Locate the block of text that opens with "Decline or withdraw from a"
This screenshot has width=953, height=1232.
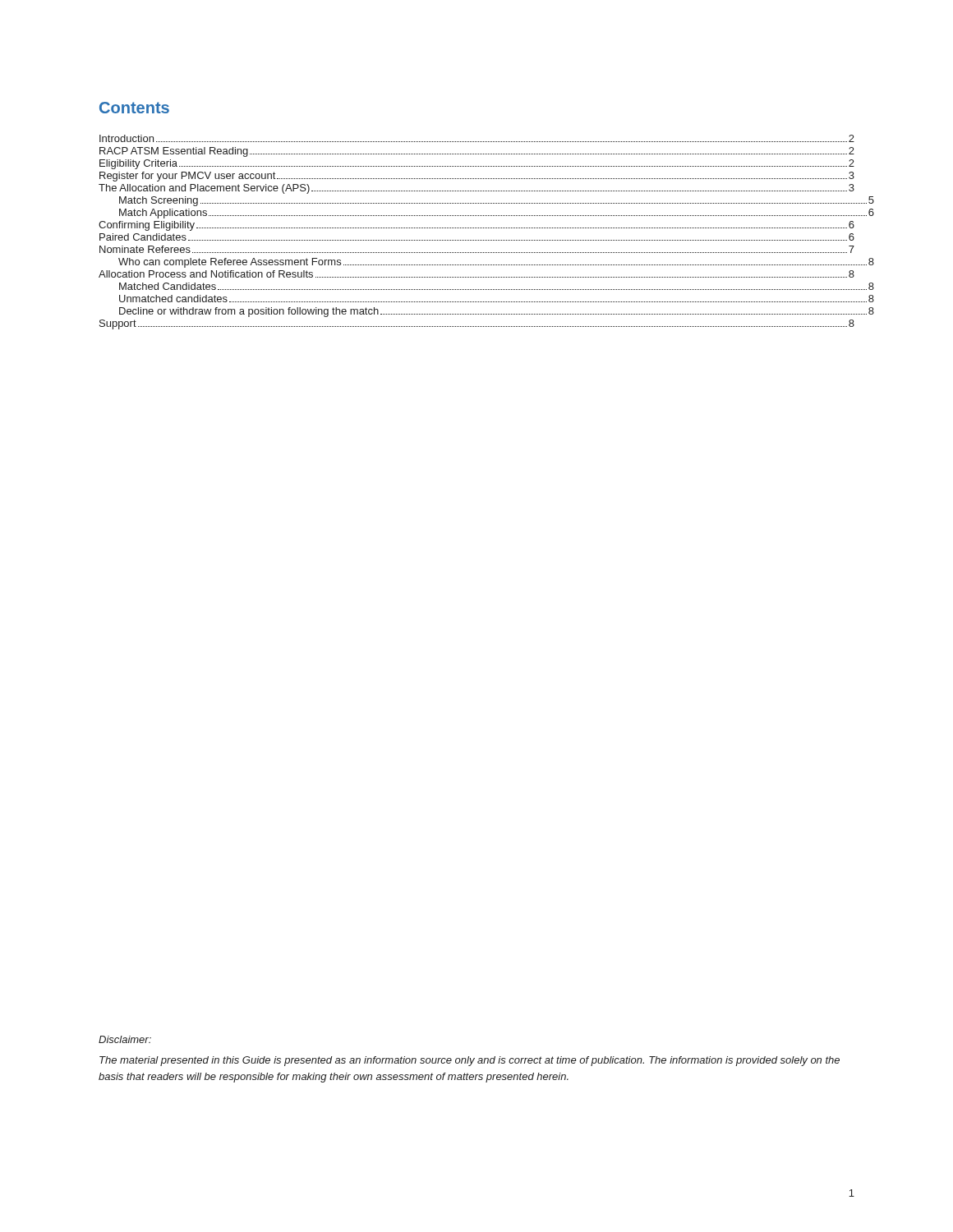(476, 311)
